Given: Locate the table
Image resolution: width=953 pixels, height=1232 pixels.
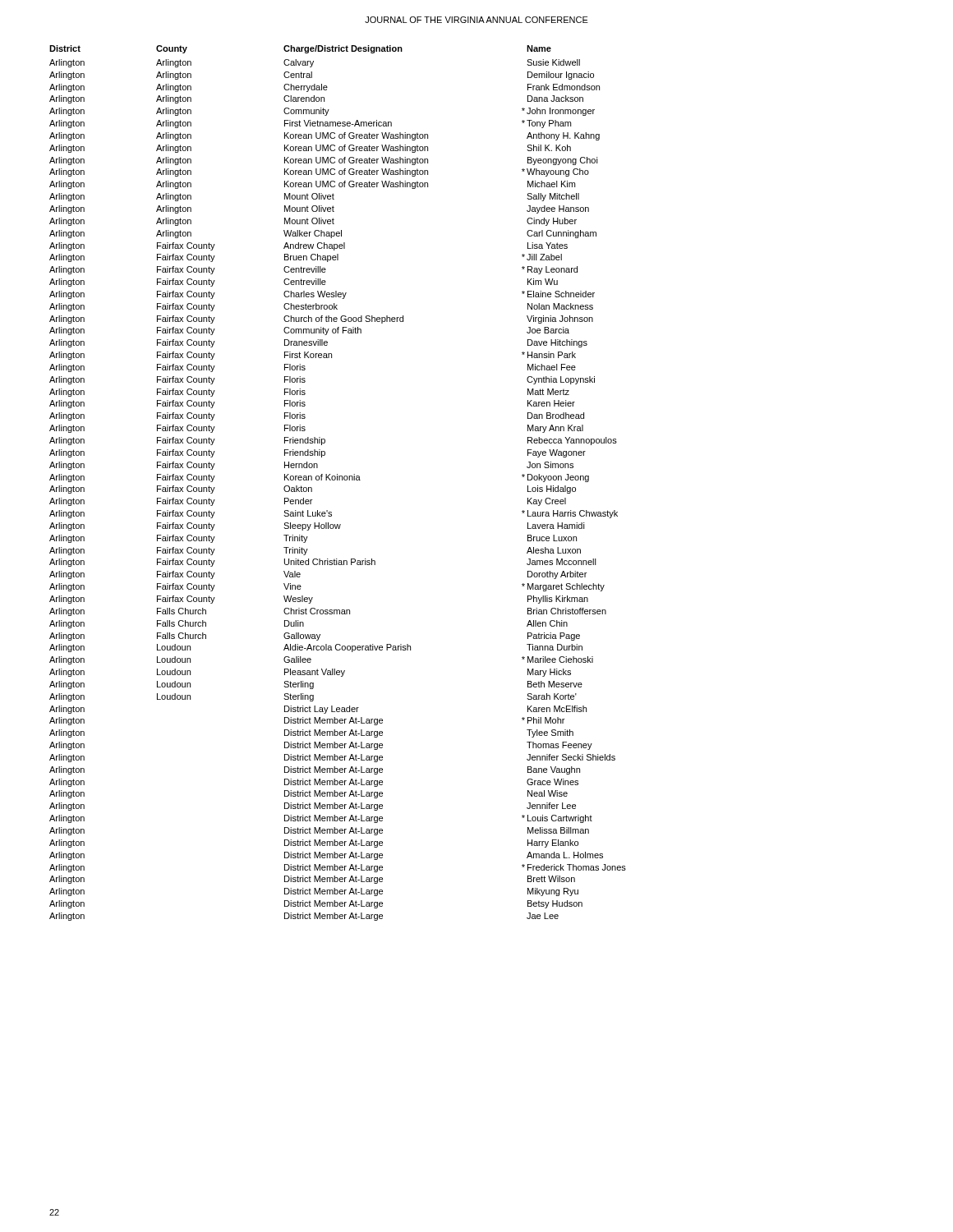Looking at the screenshot, I should (476, 482).
